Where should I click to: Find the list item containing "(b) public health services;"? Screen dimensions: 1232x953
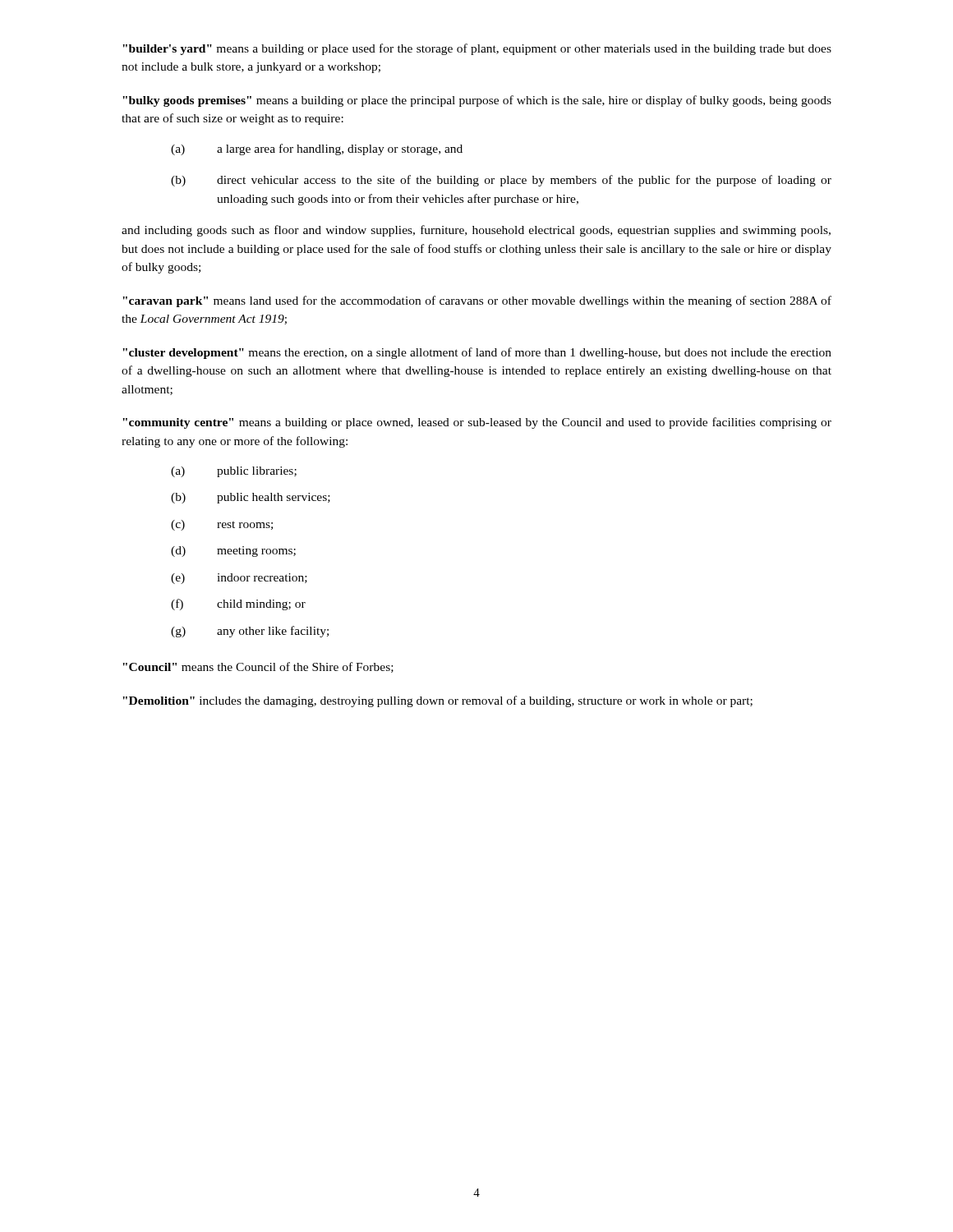[x=251, y=498]
